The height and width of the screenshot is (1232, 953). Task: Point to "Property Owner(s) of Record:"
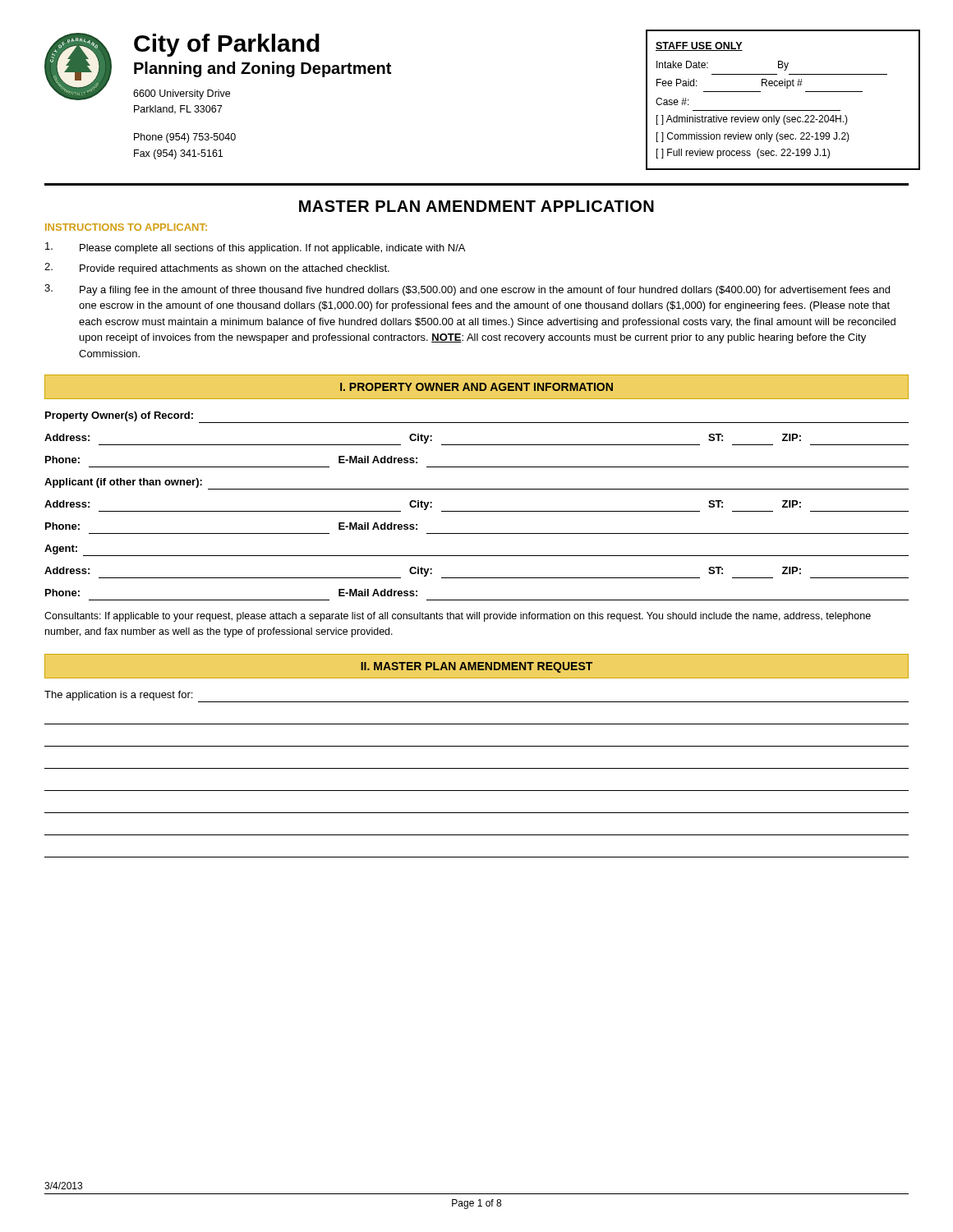[x=476, y=416]
